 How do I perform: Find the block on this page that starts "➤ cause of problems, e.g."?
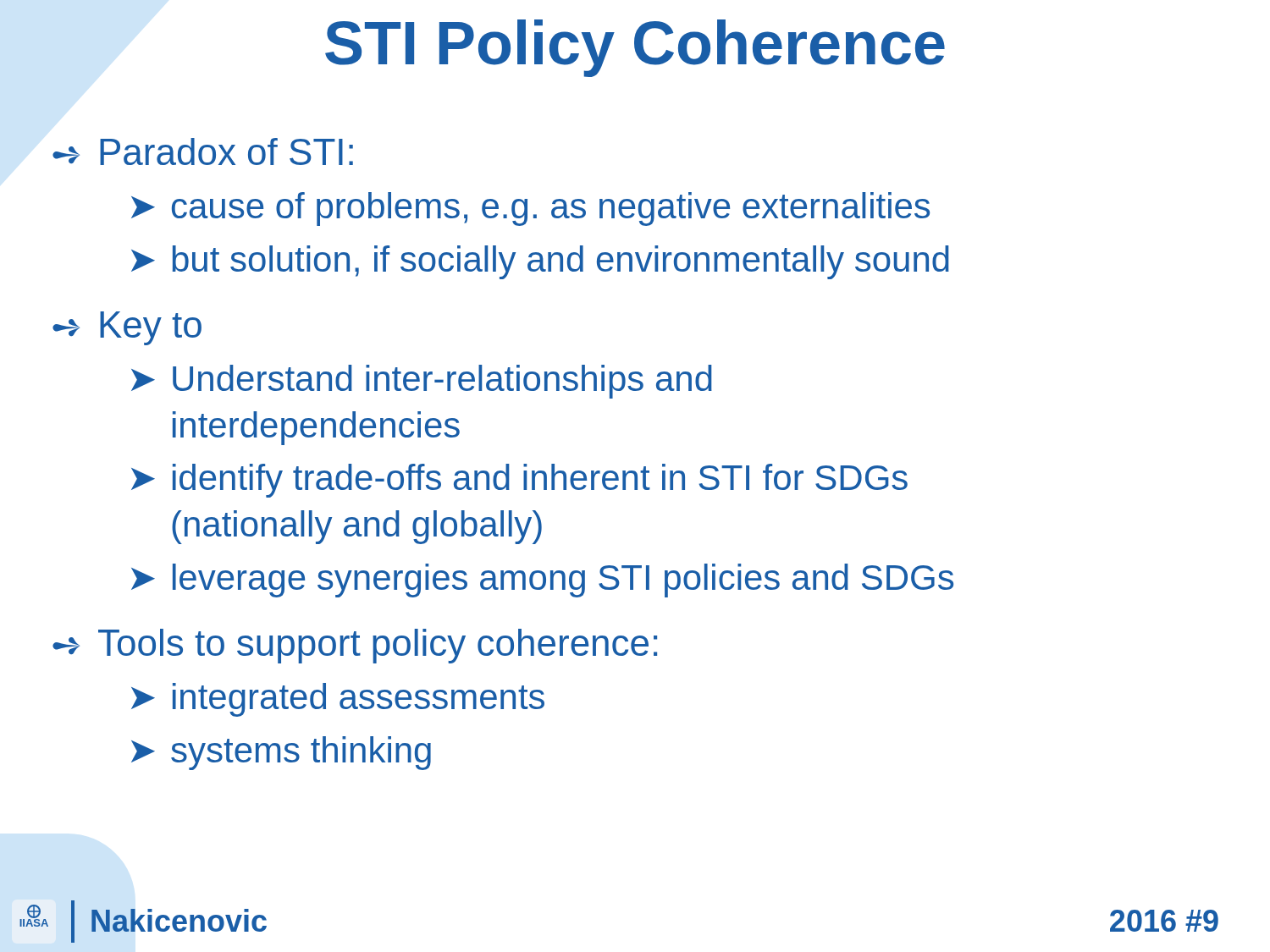(x=529, y=207)
